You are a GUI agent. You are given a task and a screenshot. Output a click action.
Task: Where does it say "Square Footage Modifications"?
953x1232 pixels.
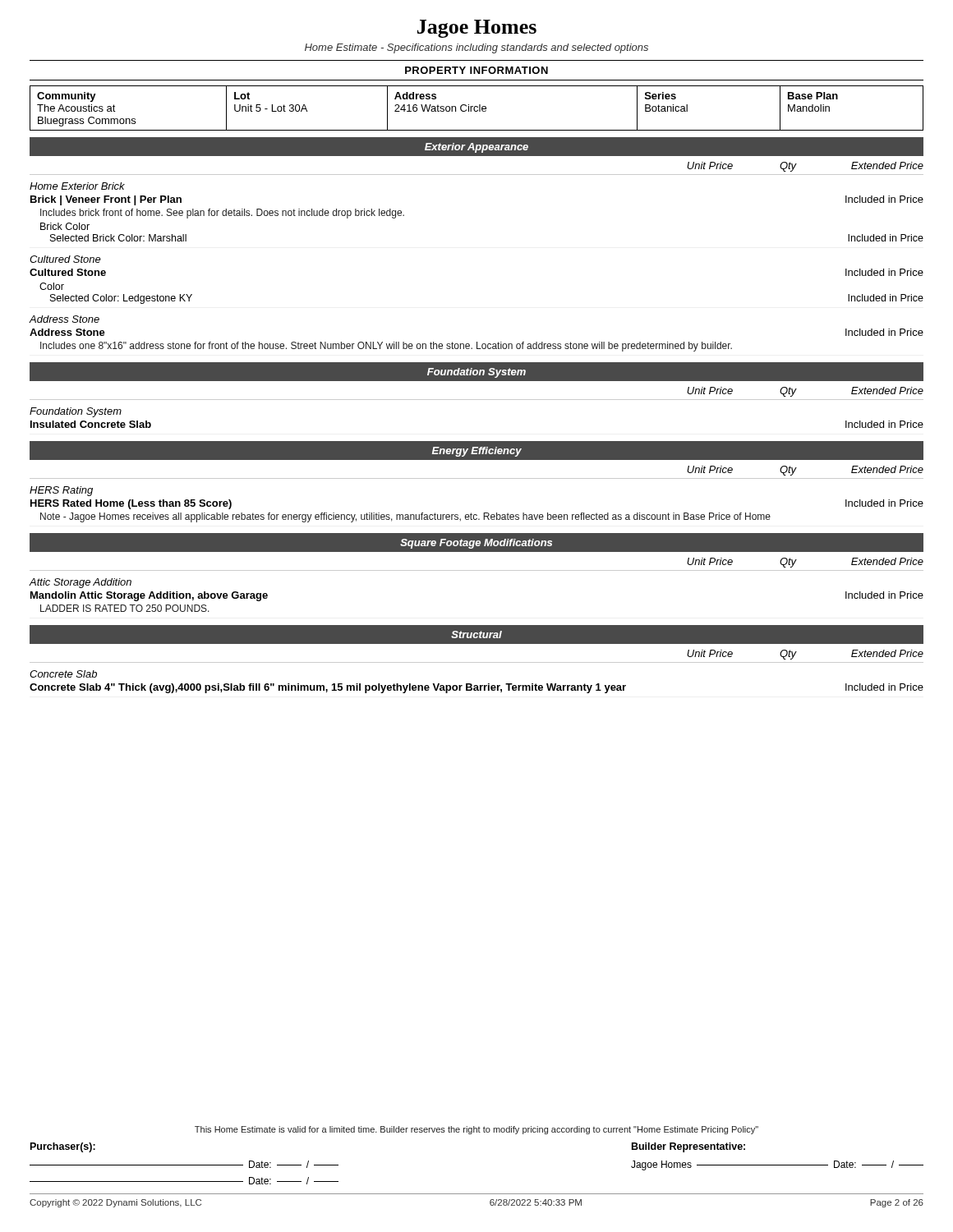coord(476,542)
